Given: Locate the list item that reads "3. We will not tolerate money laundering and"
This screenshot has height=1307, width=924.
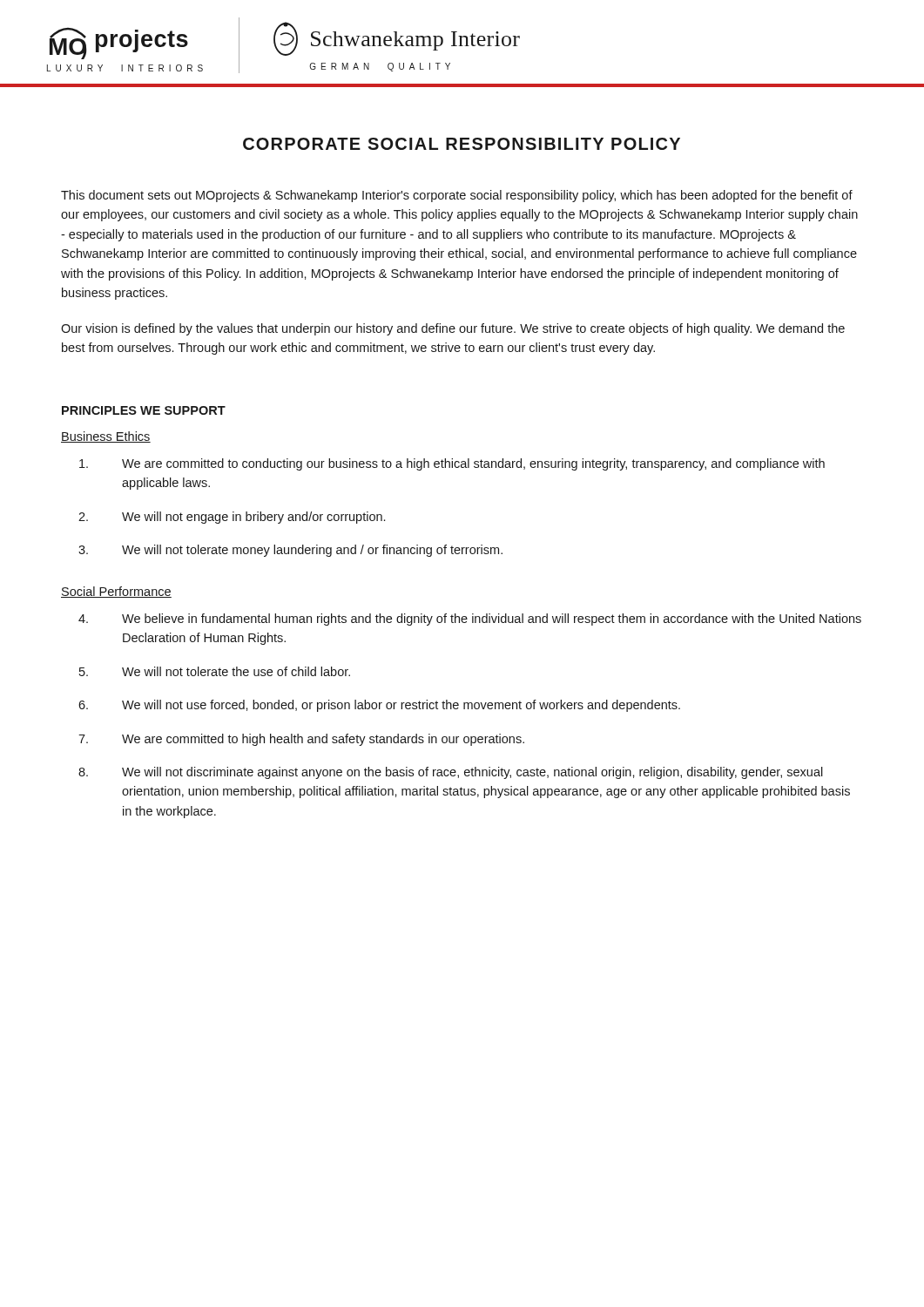Looking at the screenshot, I should pos(462,550).
